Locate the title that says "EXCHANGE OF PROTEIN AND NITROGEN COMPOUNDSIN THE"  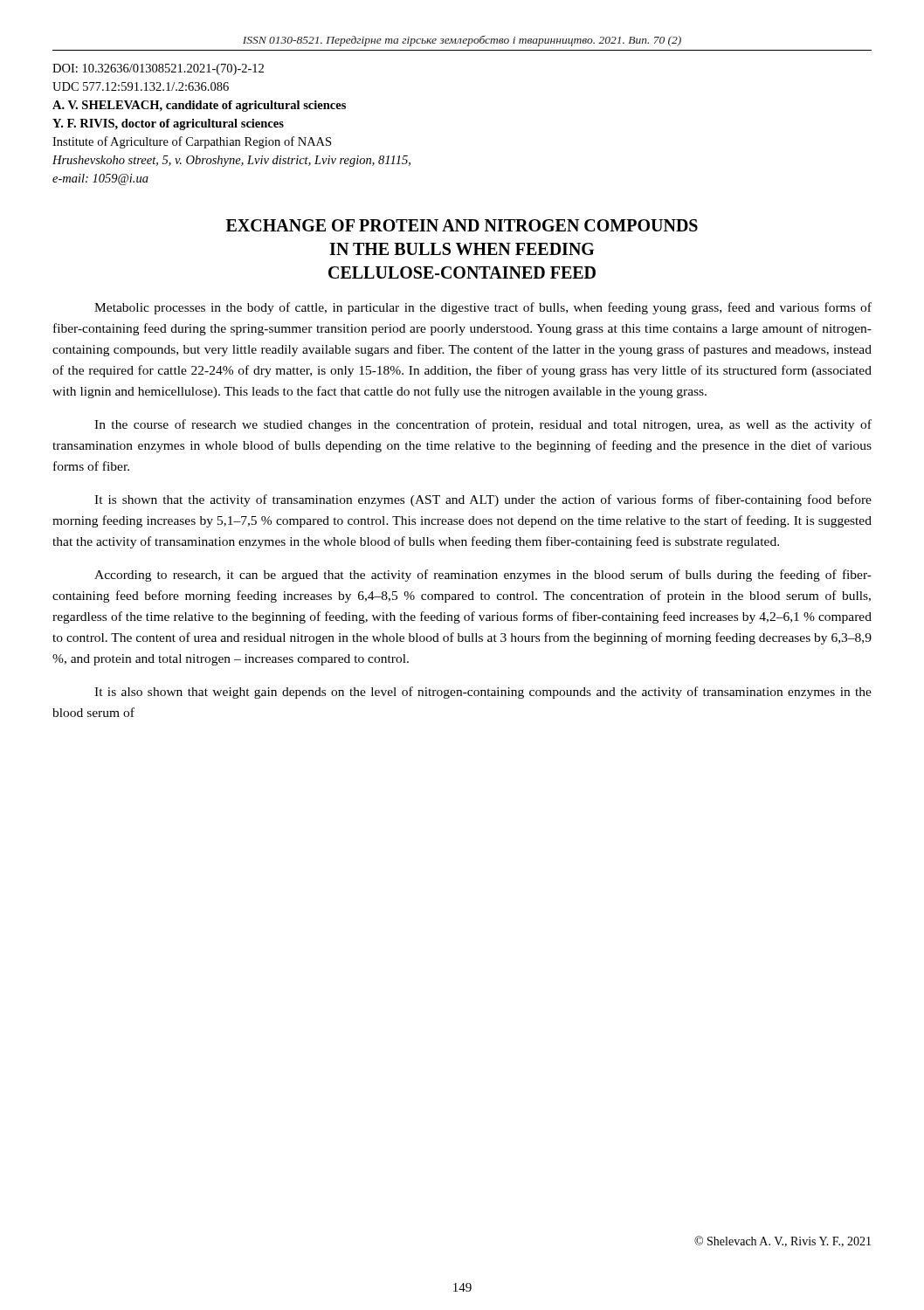(x=462, y=249)
